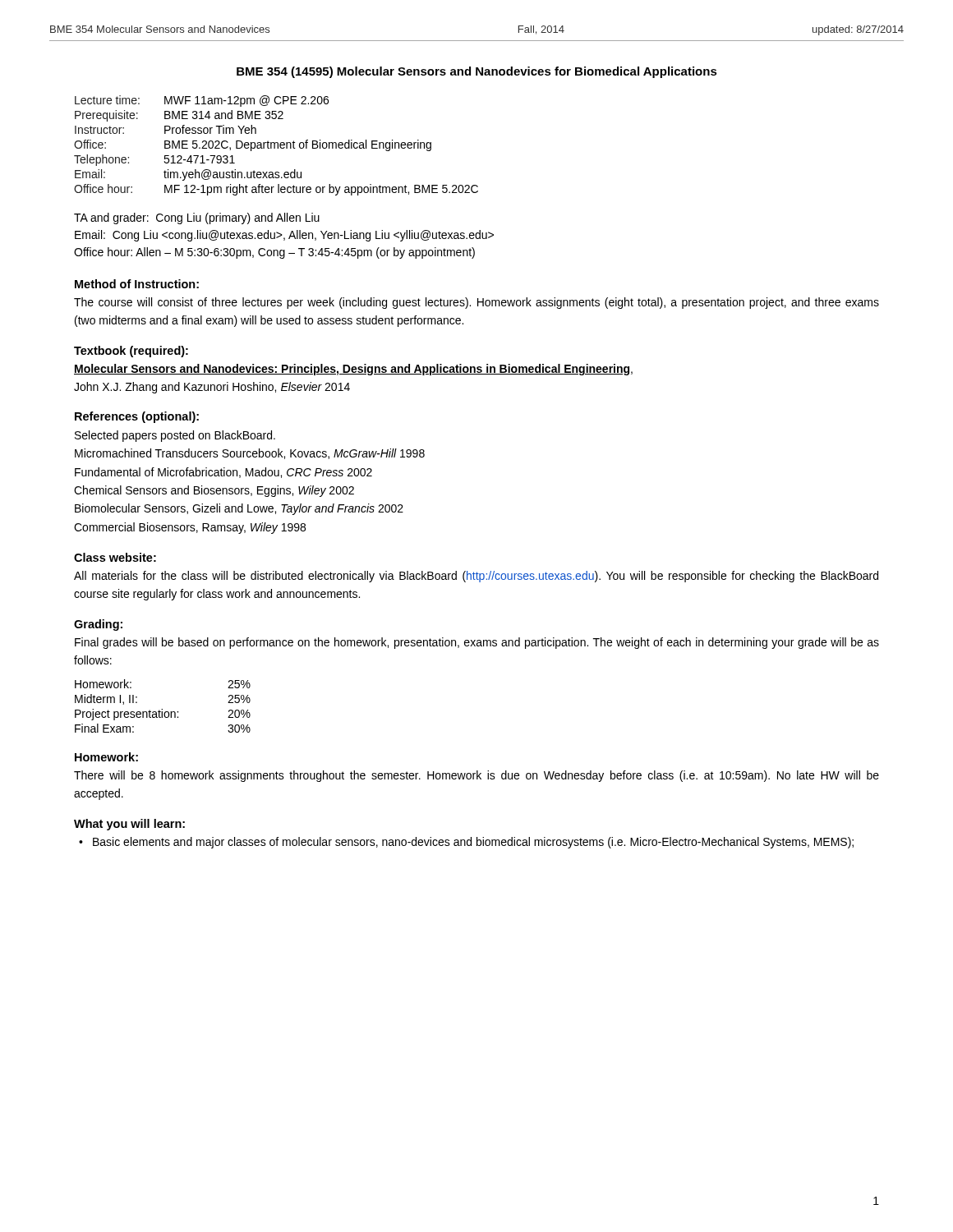Where does it say "Method of Instruction:"?

point(137,284)
